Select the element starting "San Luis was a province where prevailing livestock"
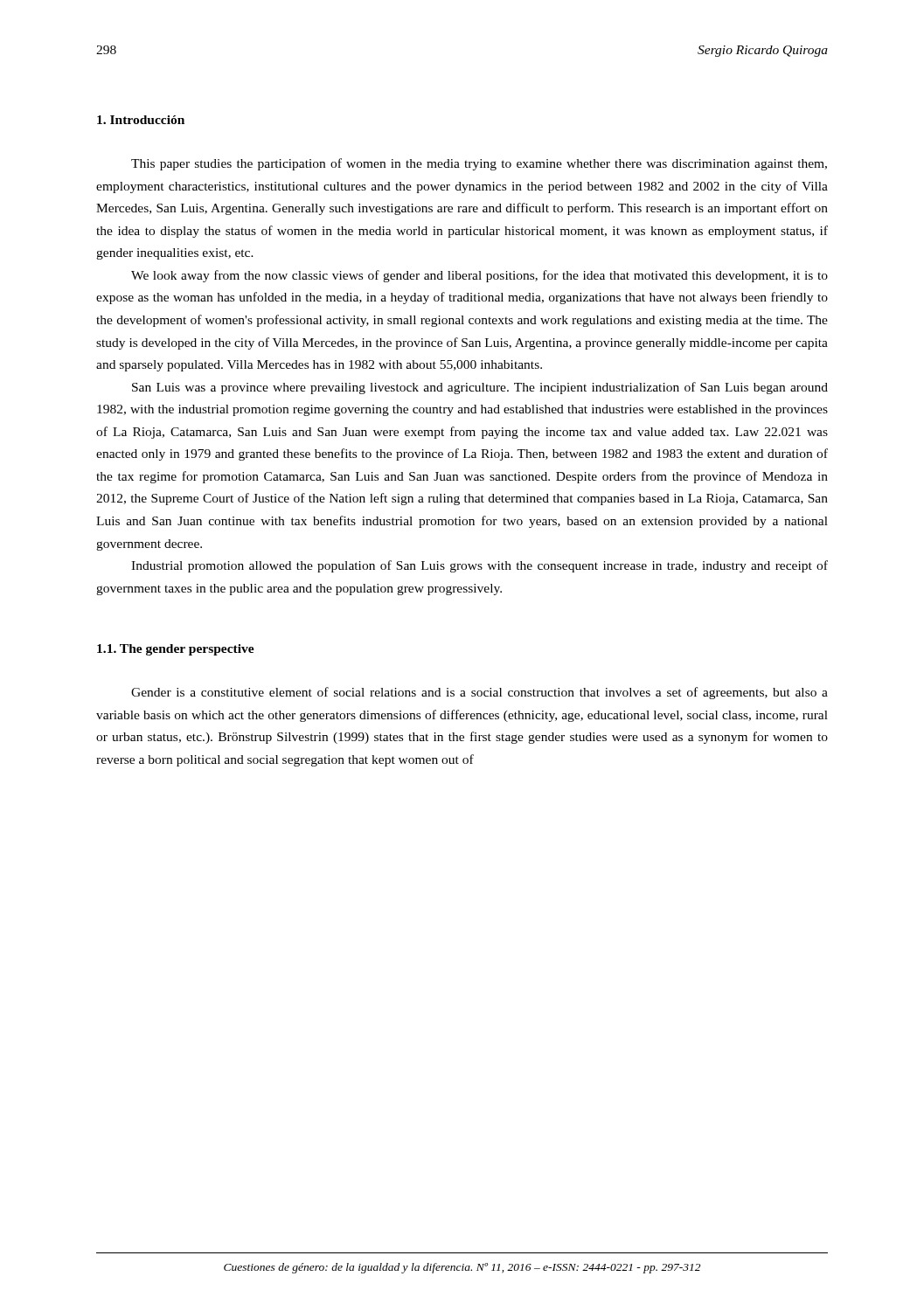 tap(462, 465)
